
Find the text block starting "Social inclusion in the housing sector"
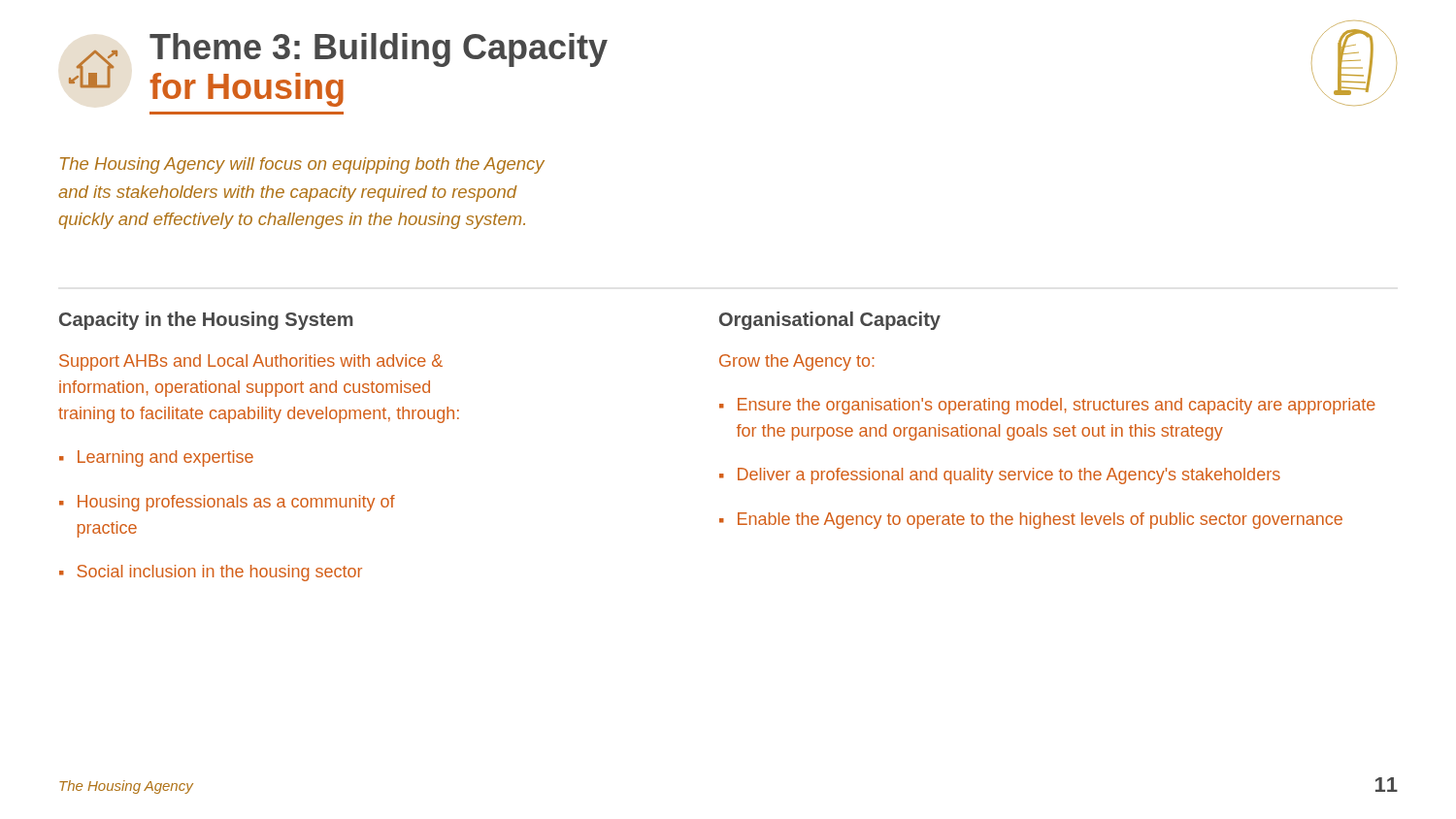219,572
